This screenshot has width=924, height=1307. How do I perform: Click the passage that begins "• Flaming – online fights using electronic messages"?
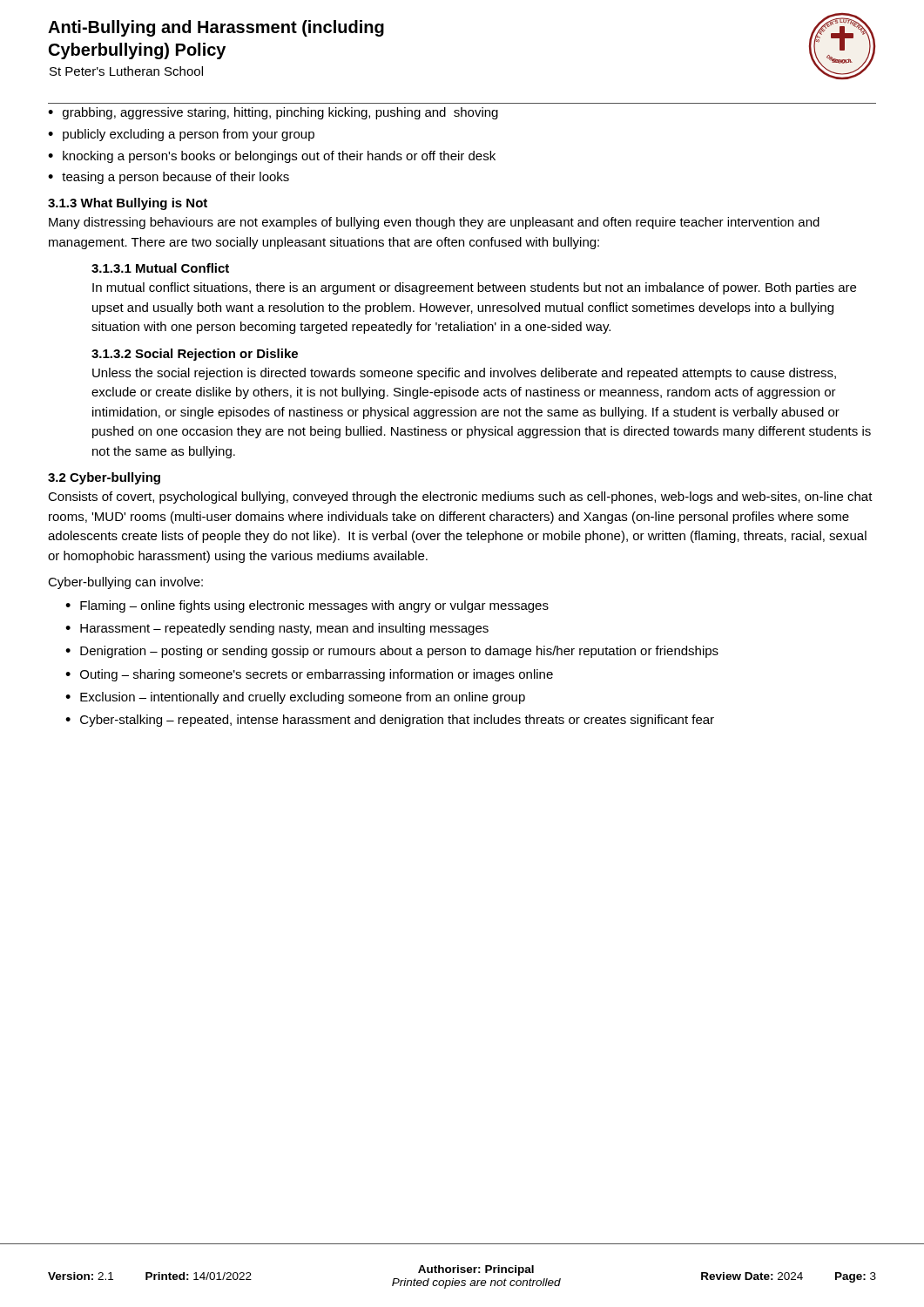(x=307, y=606)
